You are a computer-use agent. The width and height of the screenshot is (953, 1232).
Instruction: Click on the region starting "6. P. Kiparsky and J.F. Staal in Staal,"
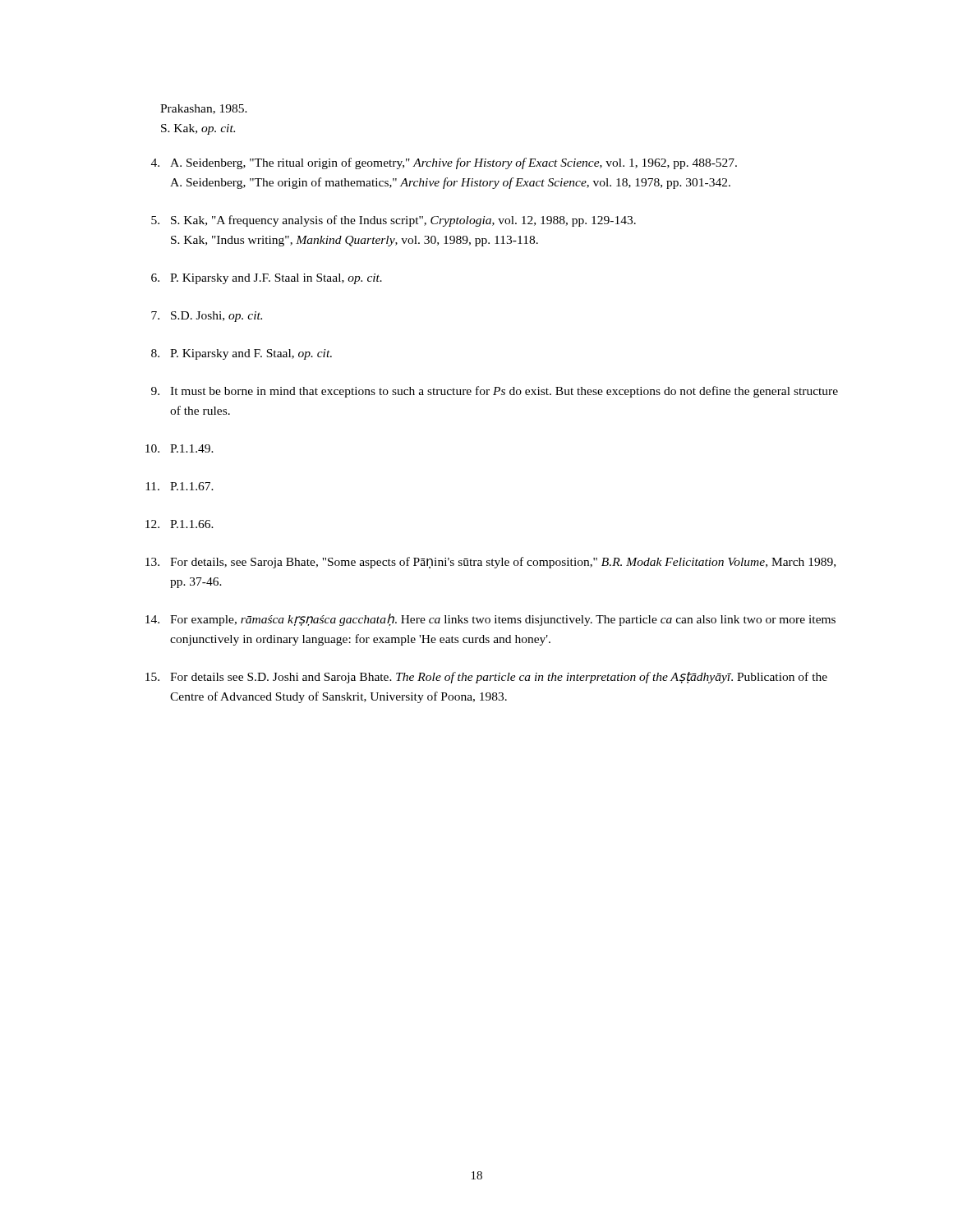[267, 279]
